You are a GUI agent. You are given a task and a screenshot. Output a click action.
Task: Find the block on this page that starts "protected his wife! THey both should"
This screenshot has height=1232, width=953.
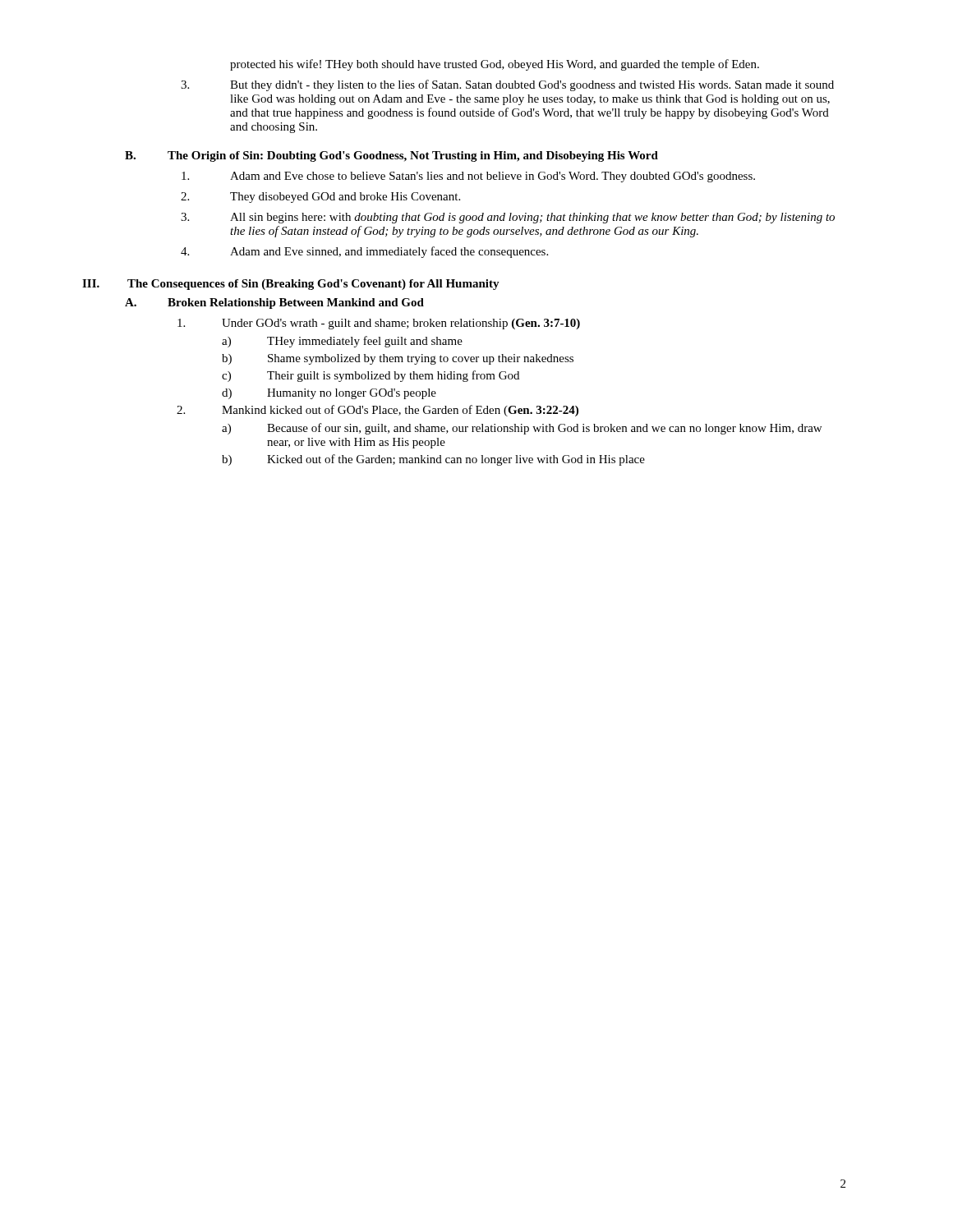pos(495,64)
